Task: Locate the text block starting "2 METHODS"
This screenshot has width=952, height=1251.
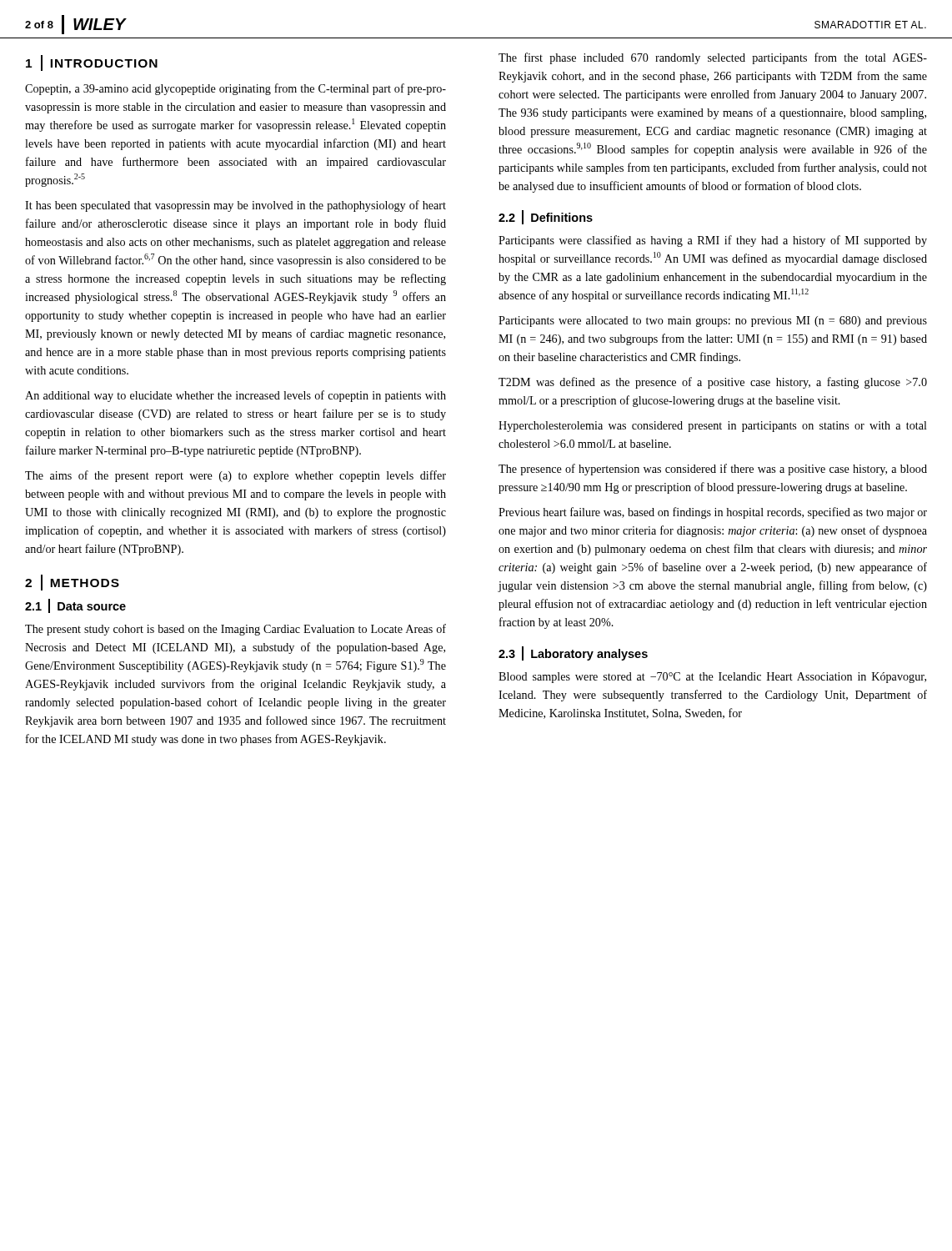Action: [x=73, y=583]
